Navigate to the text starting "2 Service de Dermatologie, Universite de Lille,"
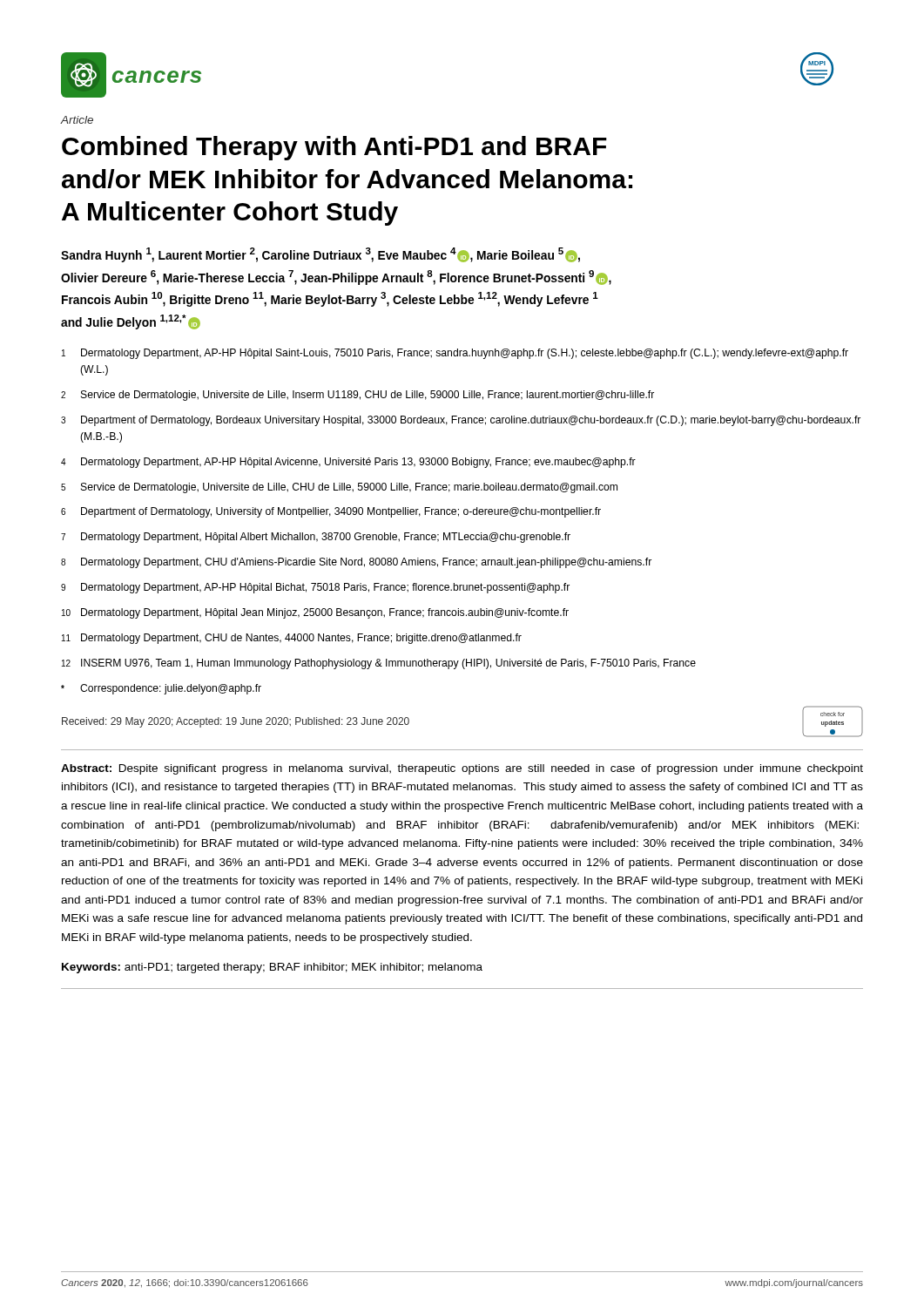The height and width of the screenshot is (1307, 924). [462, 395]
